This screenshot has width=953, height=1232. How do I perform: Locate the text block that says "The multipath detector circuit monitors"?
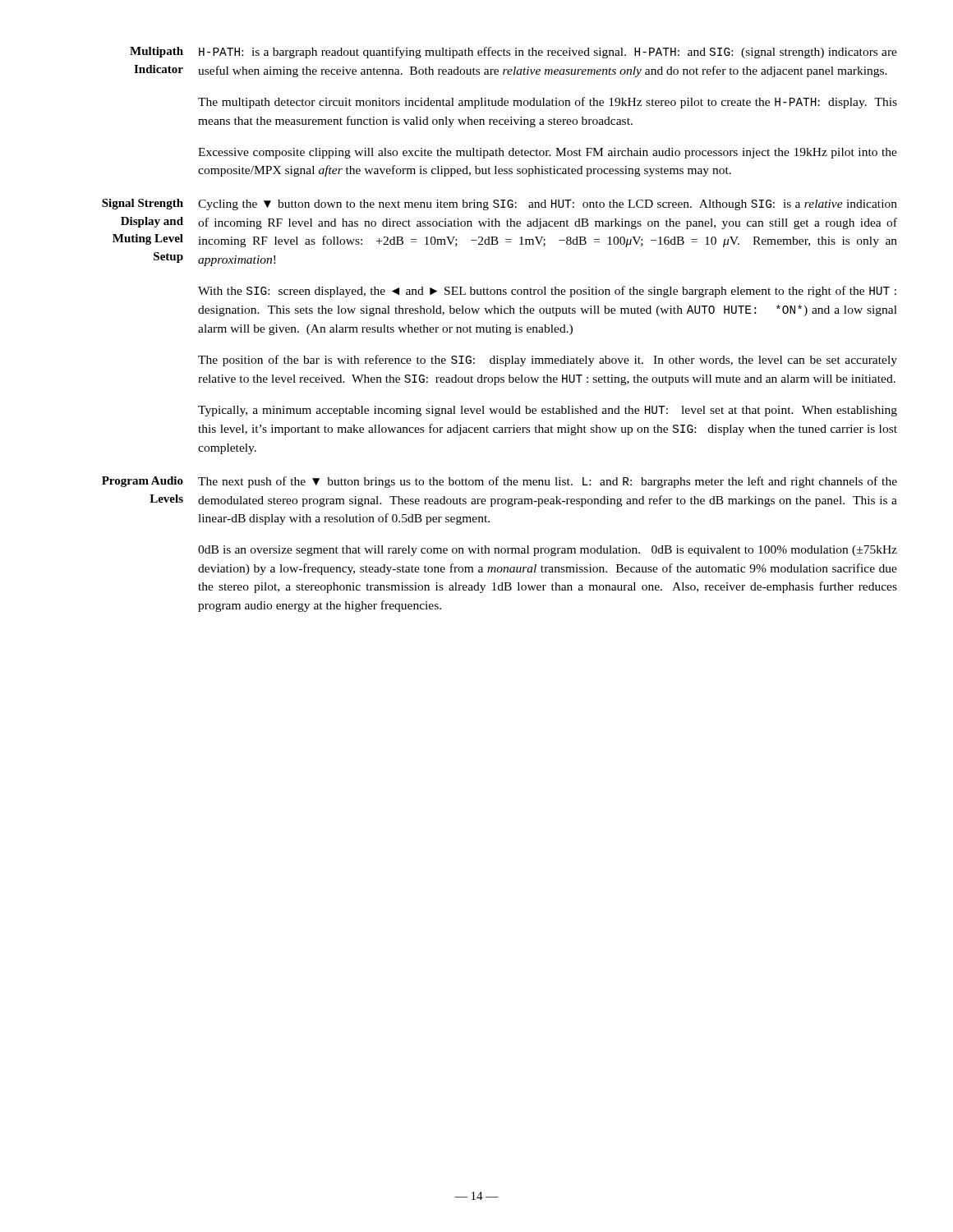coord(548,111)
